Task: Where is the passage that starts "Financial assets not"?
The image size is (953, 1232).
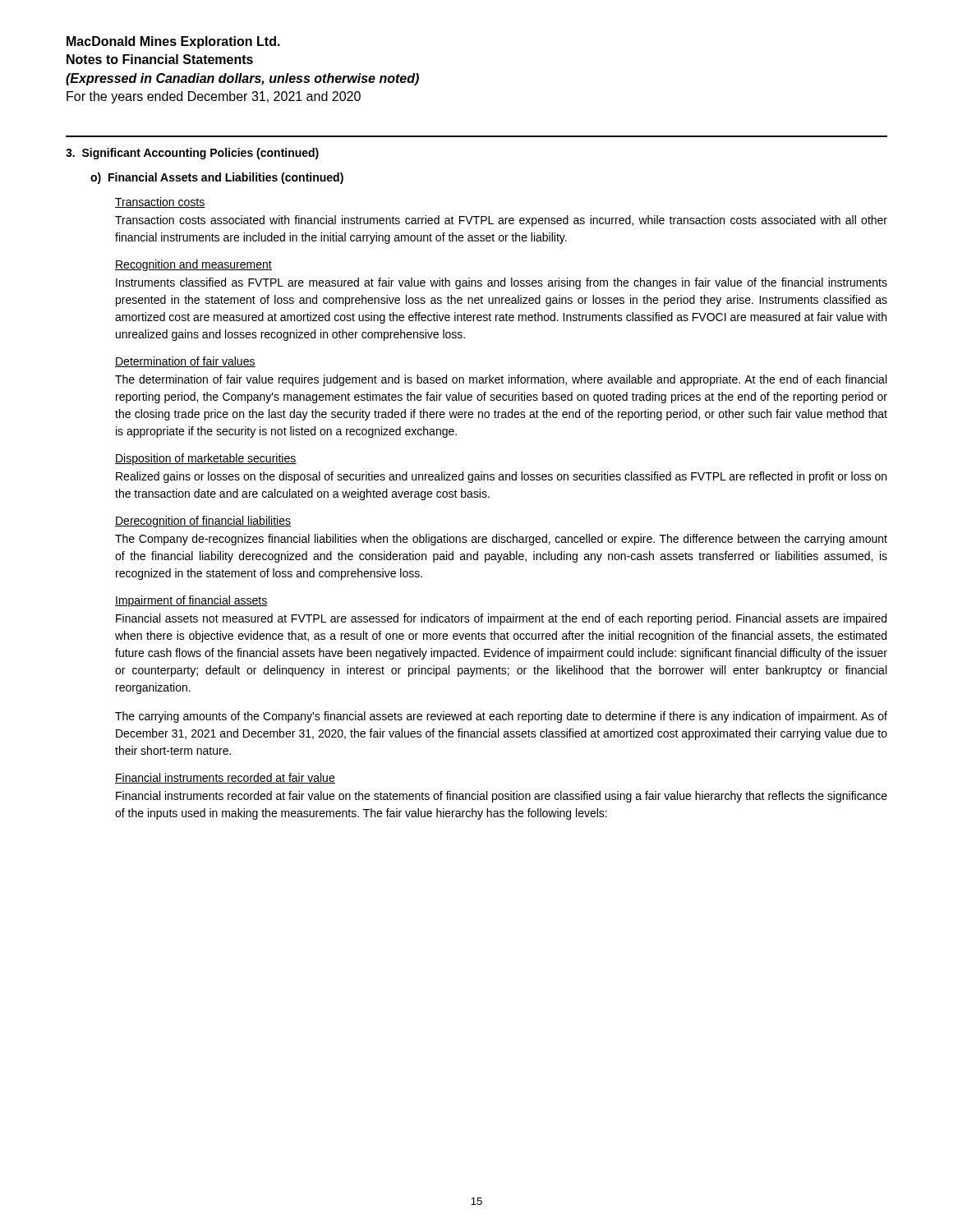Action: pyautogui.click(x=501, y=653)
